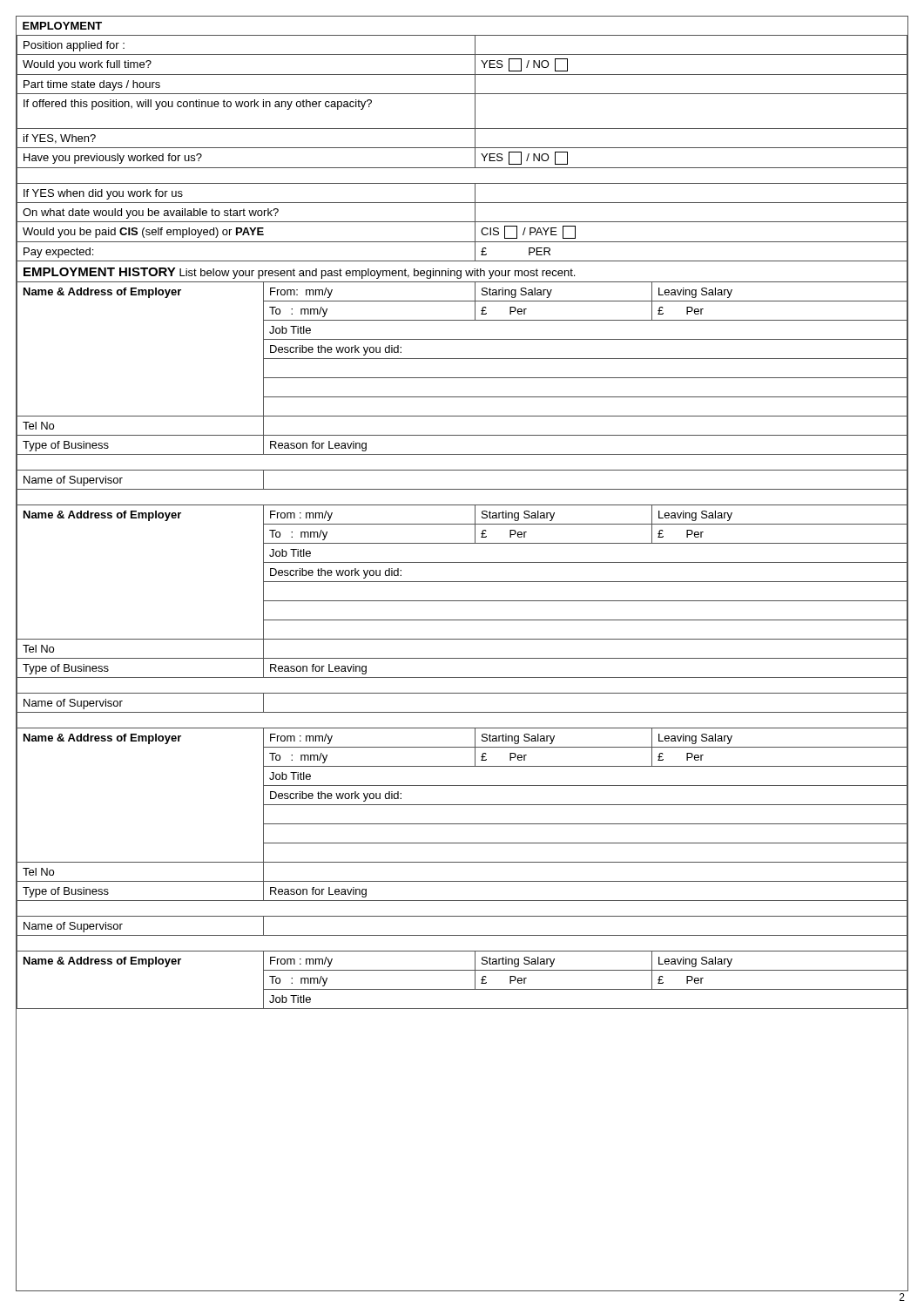Locate the text block with the text "Have you previously worked for"

click(x=462, y=158)
